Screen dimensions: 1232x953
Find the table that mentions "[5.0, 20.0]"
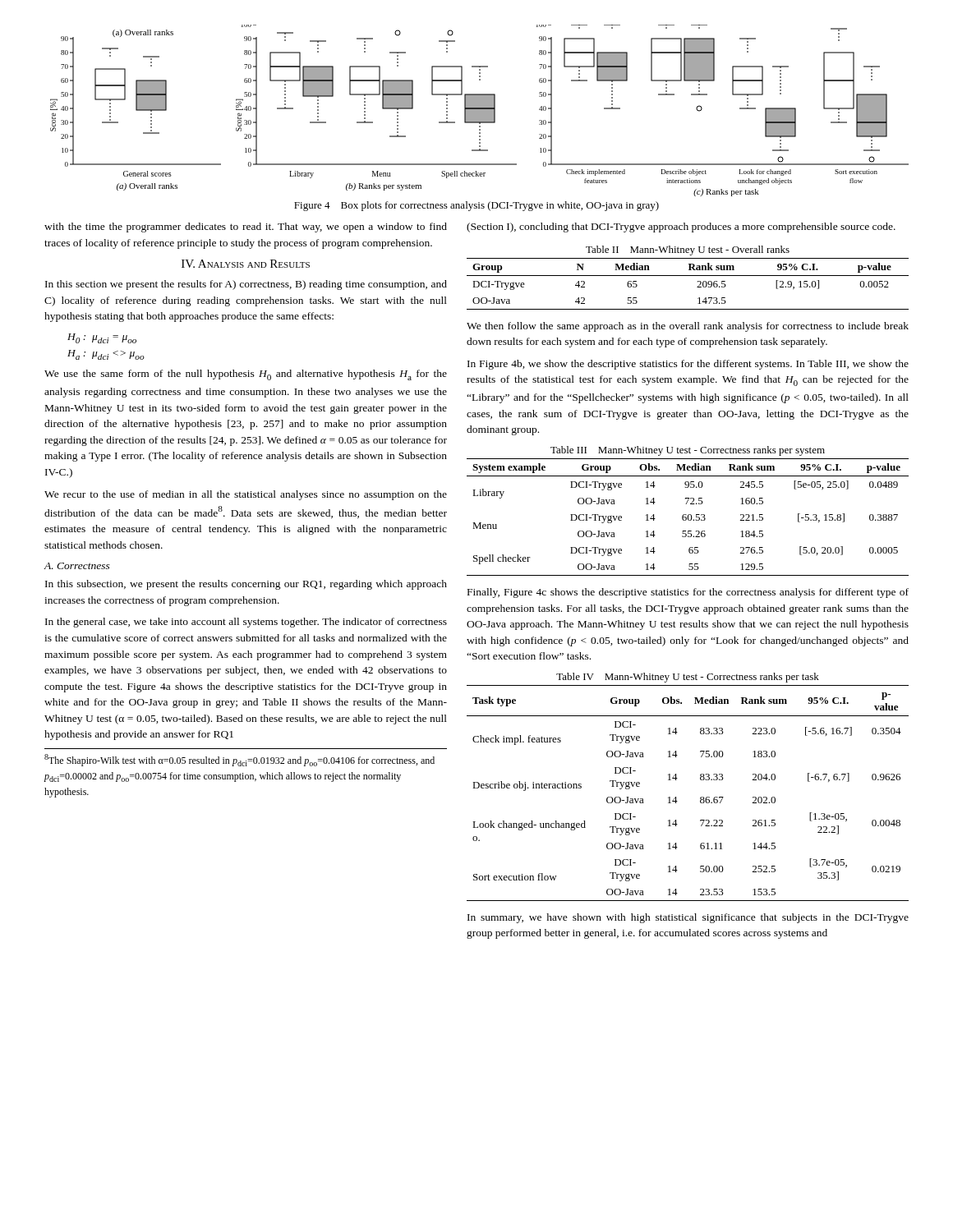pyautogui.click(x=688, y=517)
